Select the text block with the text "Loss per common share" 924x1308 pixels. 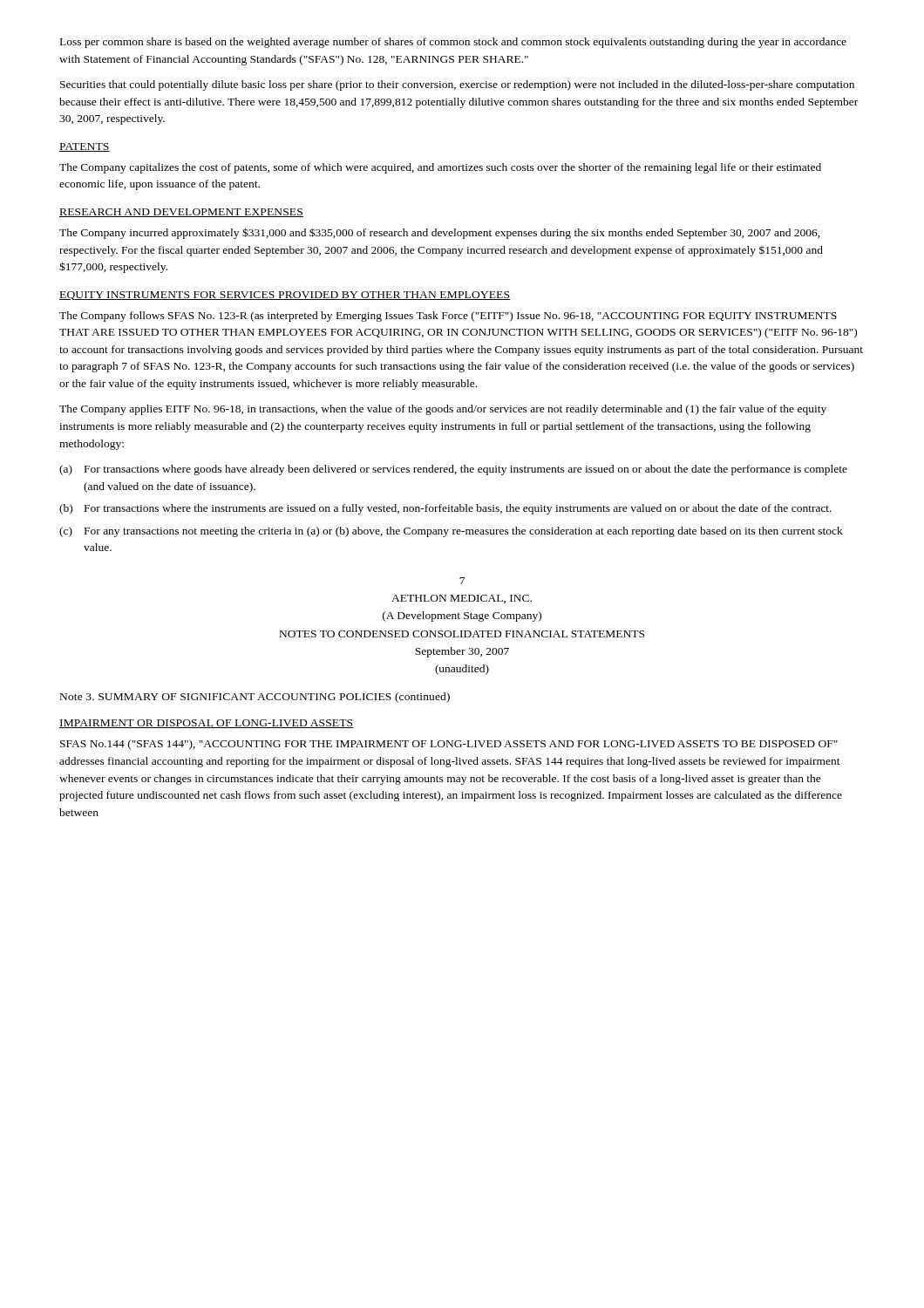[x=462, y=50]
